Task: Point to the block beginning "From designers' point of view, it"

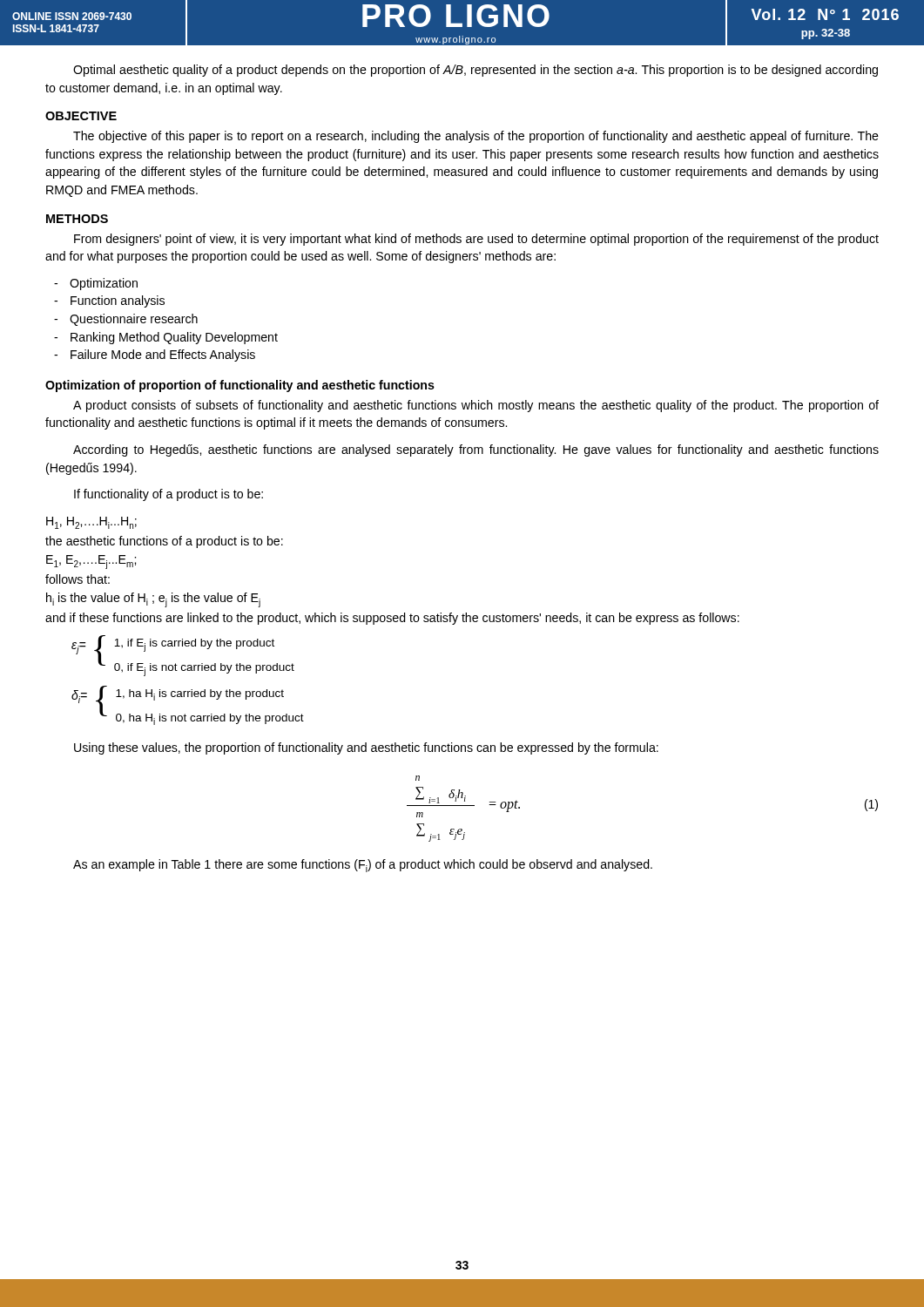Action: [x=462, y=247]
